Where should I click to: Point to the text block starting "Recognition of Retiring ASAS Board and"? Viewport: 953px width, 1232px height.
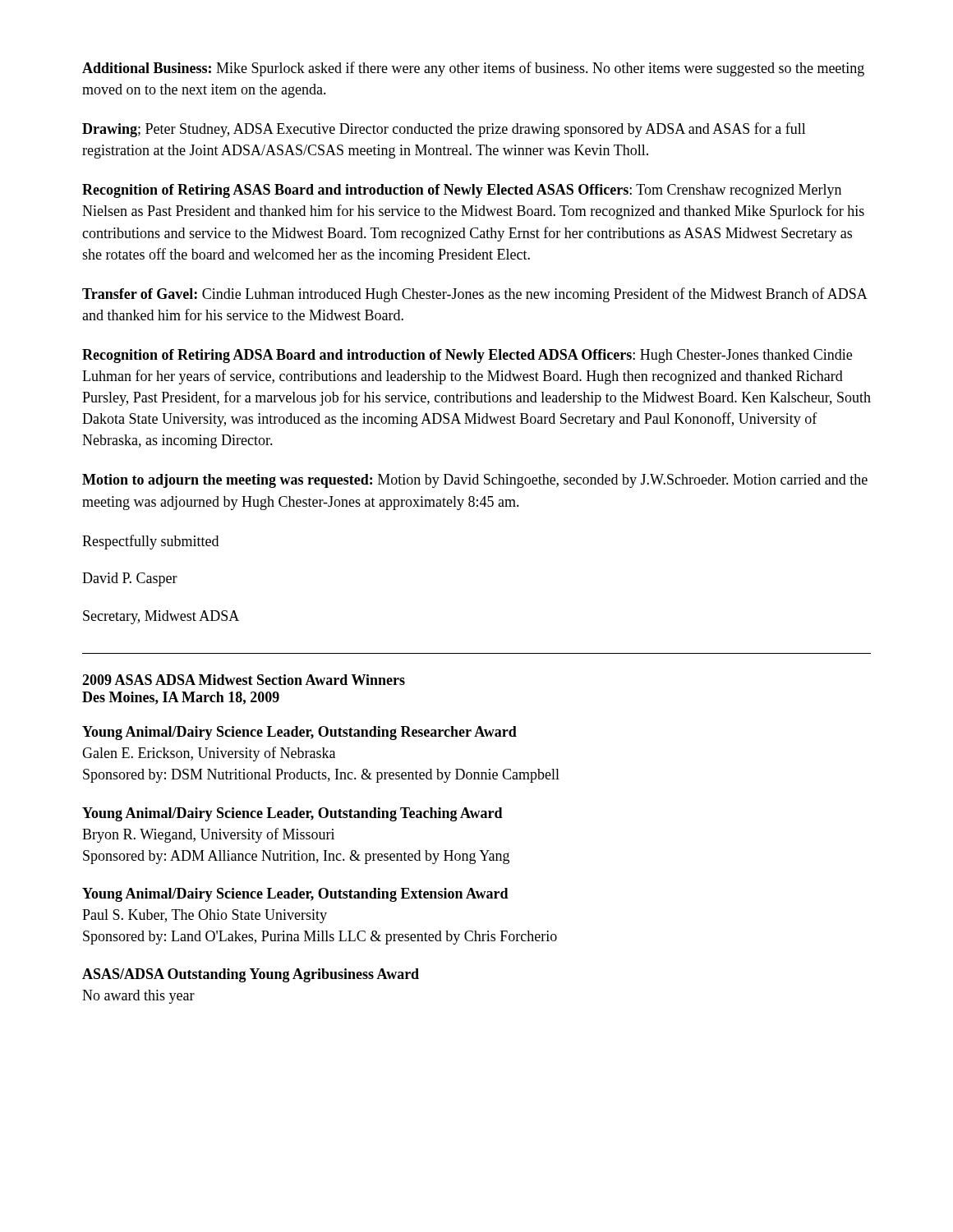pos(476,222)
